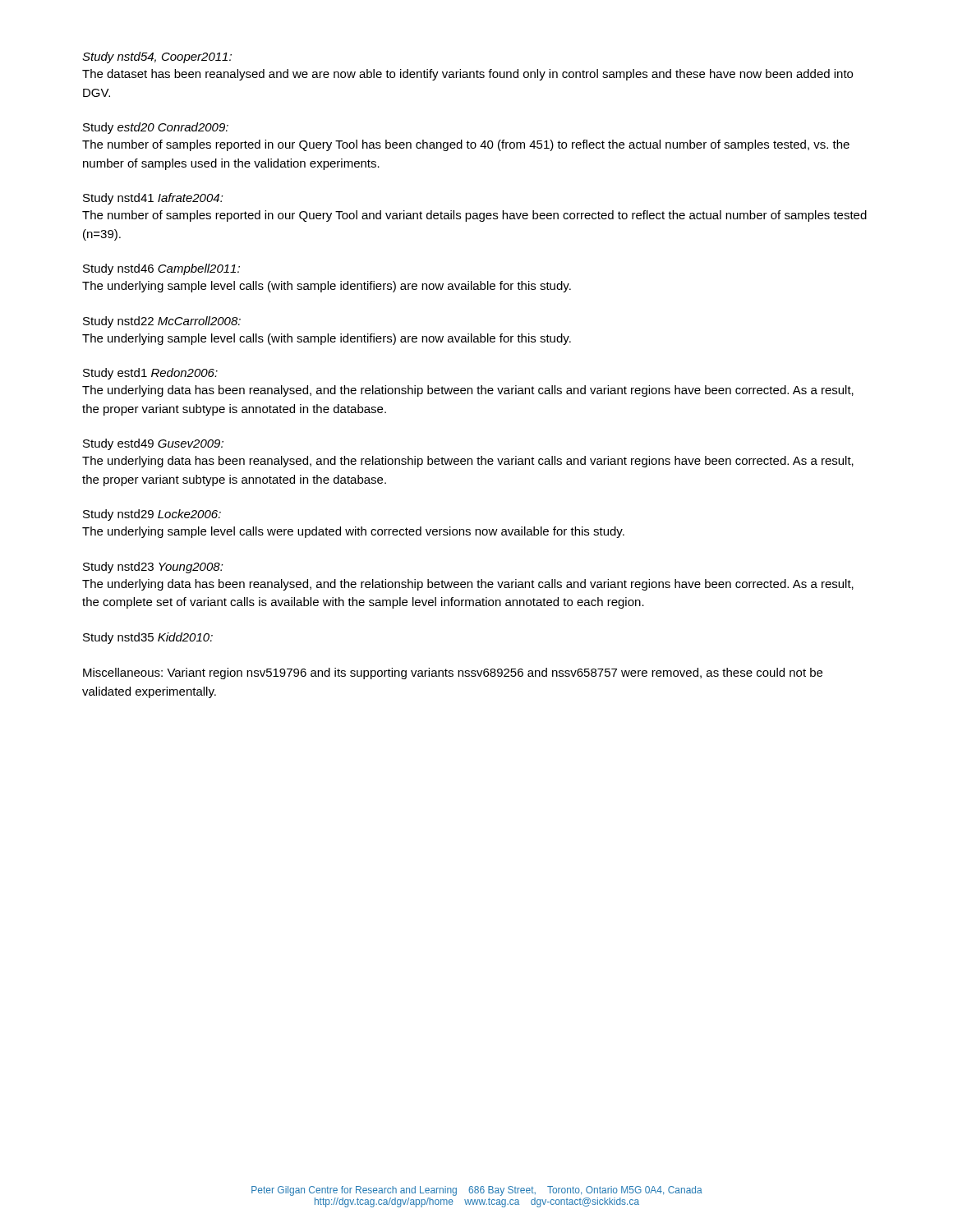953x1232 pixels.
Task: Navigate to the block starting "Study nstd41 Iafrate2004:"
Action: click(476, 217)
